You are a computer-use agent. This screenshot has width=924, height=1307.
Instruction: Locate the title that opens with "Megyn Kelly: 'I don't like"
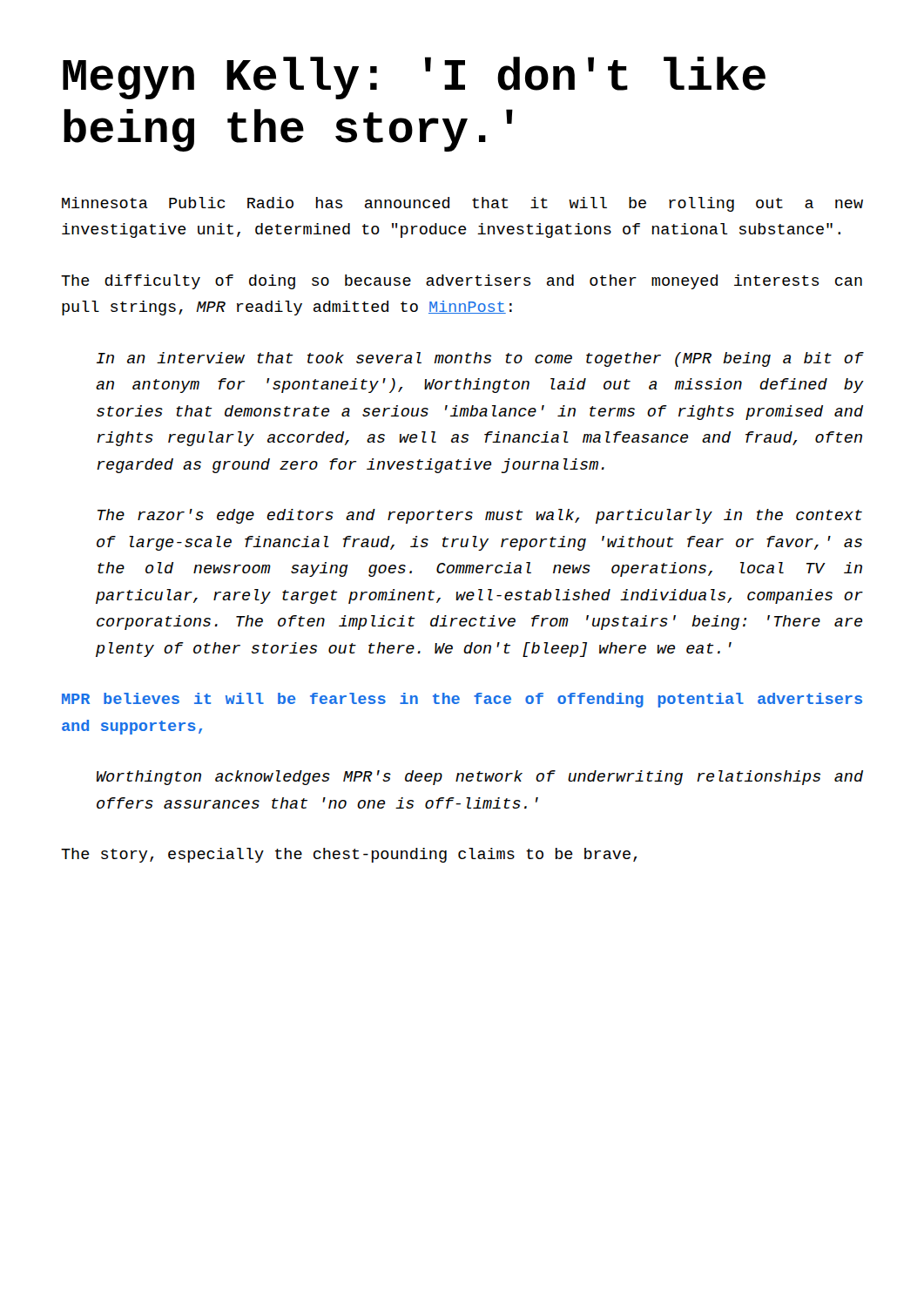click(x=462, y=104)
